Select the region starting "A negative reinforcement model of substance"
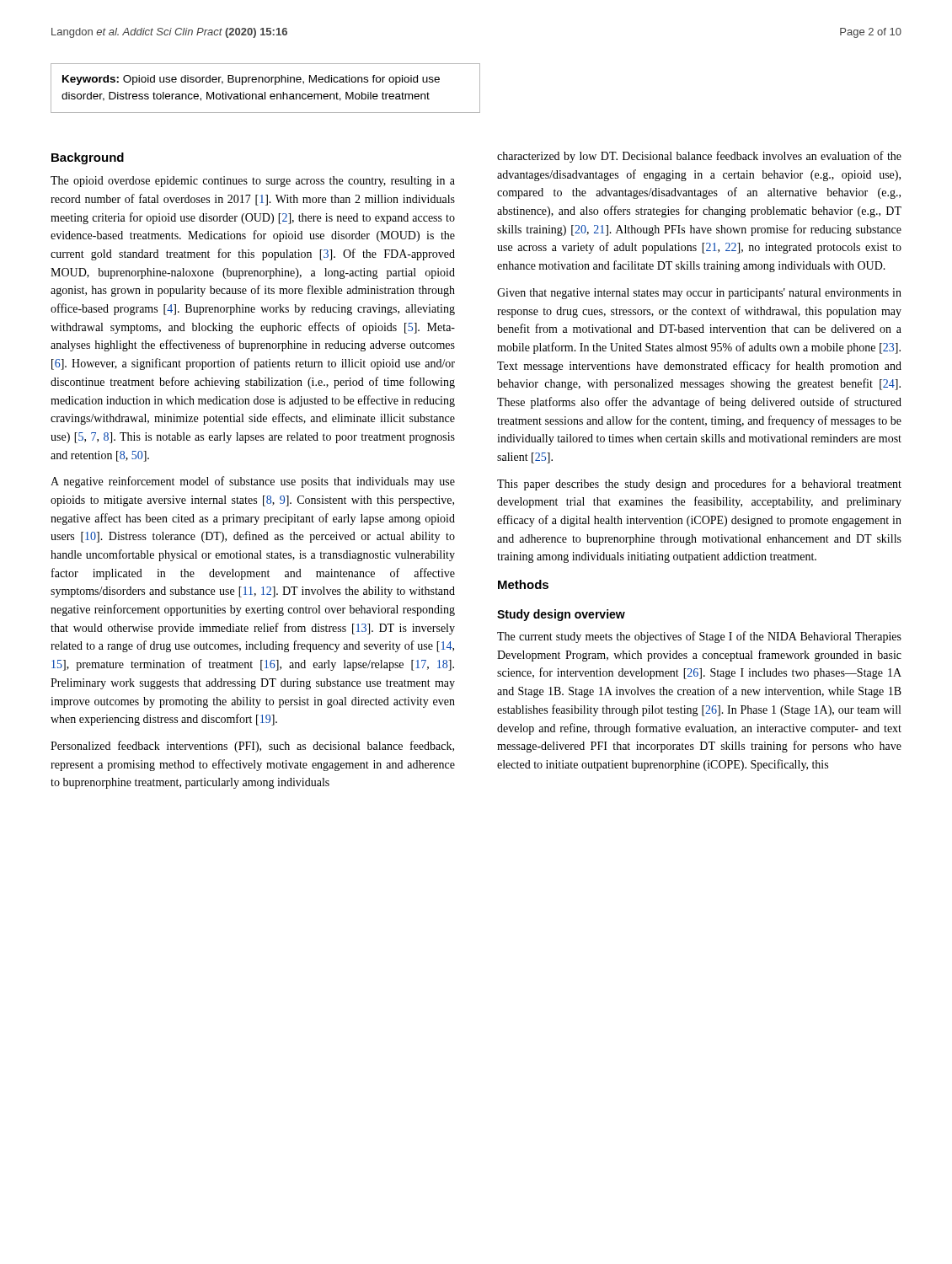The width and height of the screenshot is (952, 1264). point(253,601)
